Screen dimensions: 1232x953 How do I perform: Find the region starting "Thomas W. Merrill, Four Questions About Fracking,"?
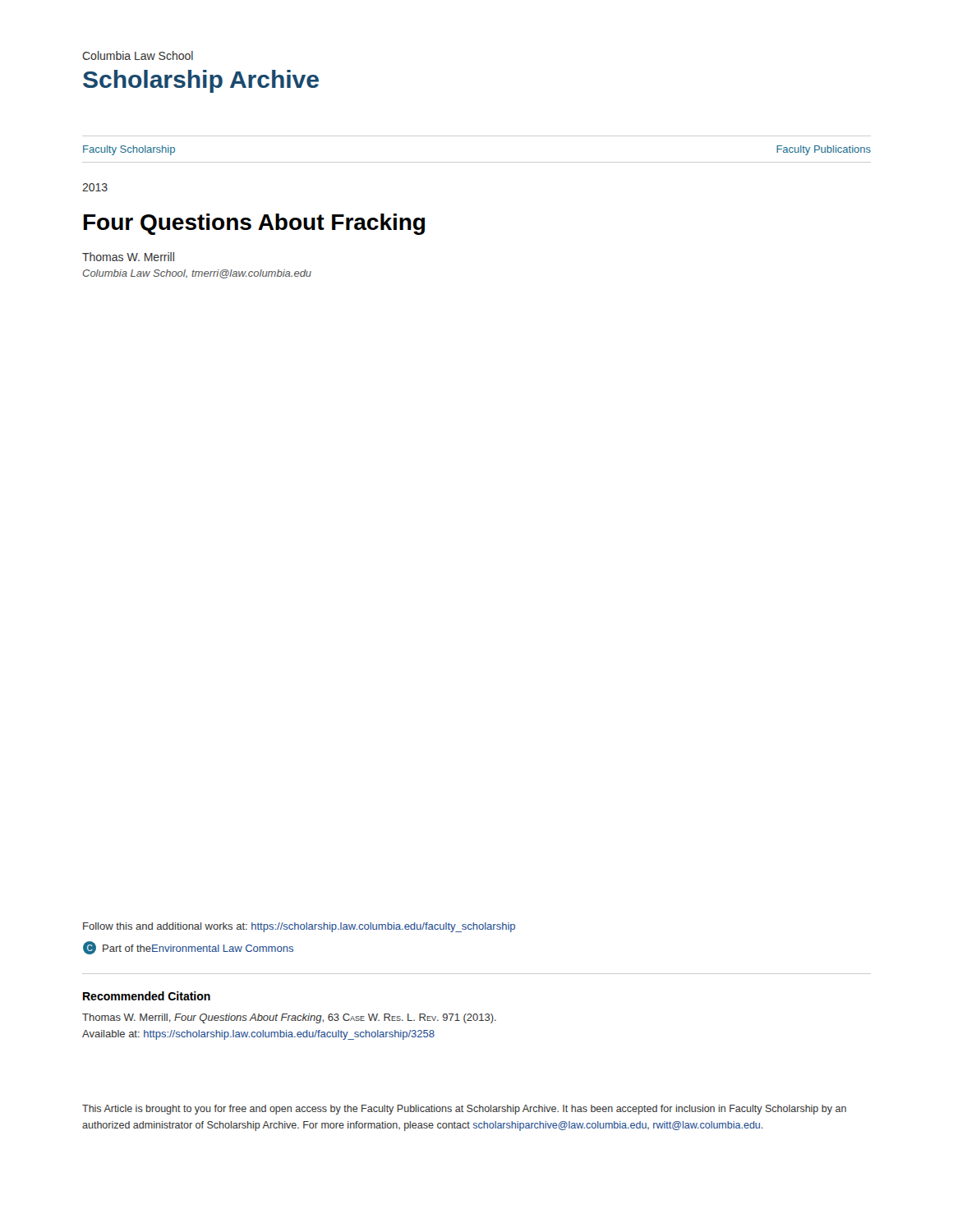tap(289, 1025)
